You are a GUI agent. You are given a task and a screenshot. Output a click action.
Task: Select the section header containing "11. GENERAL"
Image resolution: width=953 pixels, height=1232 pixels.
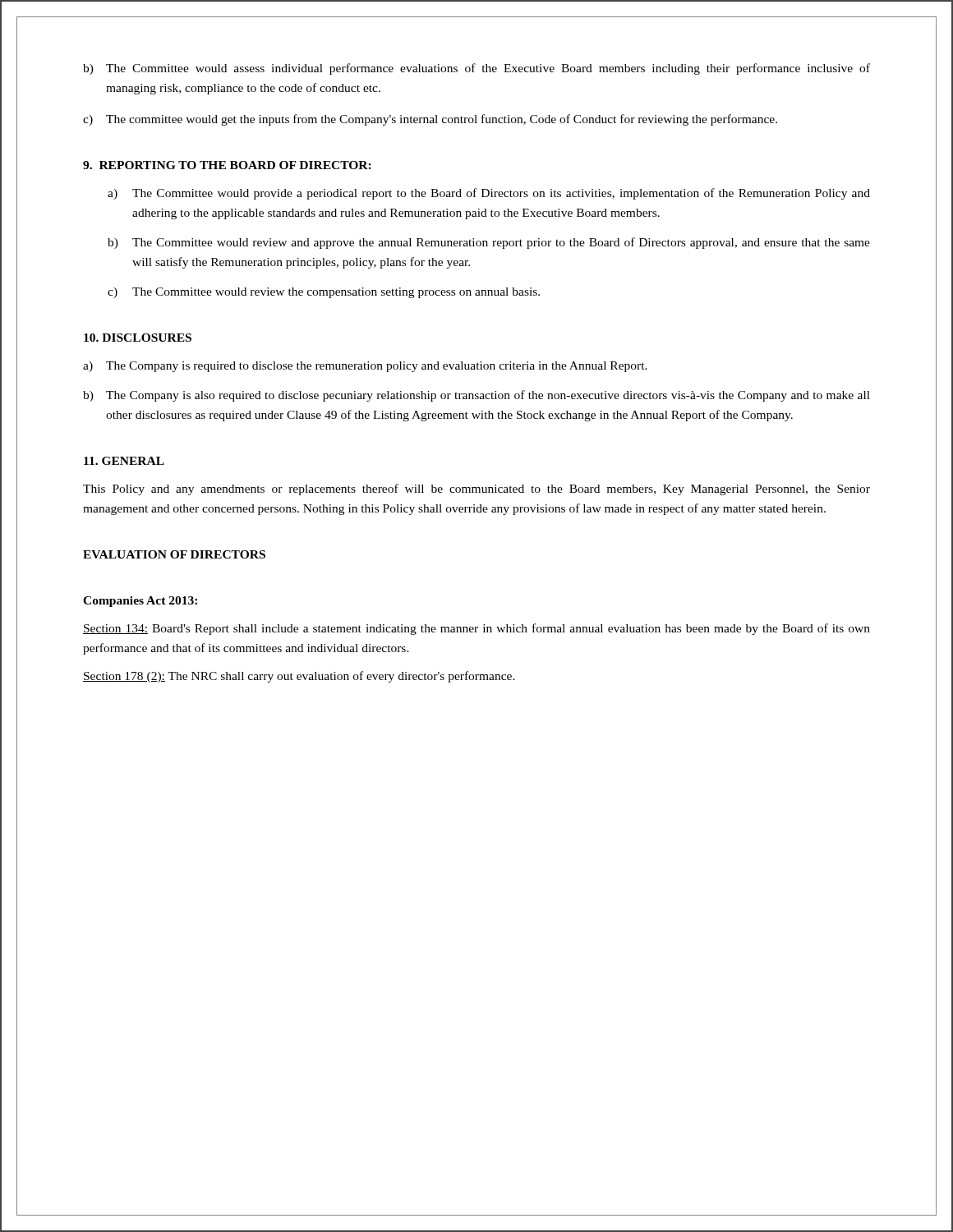[x=124, y=461]
